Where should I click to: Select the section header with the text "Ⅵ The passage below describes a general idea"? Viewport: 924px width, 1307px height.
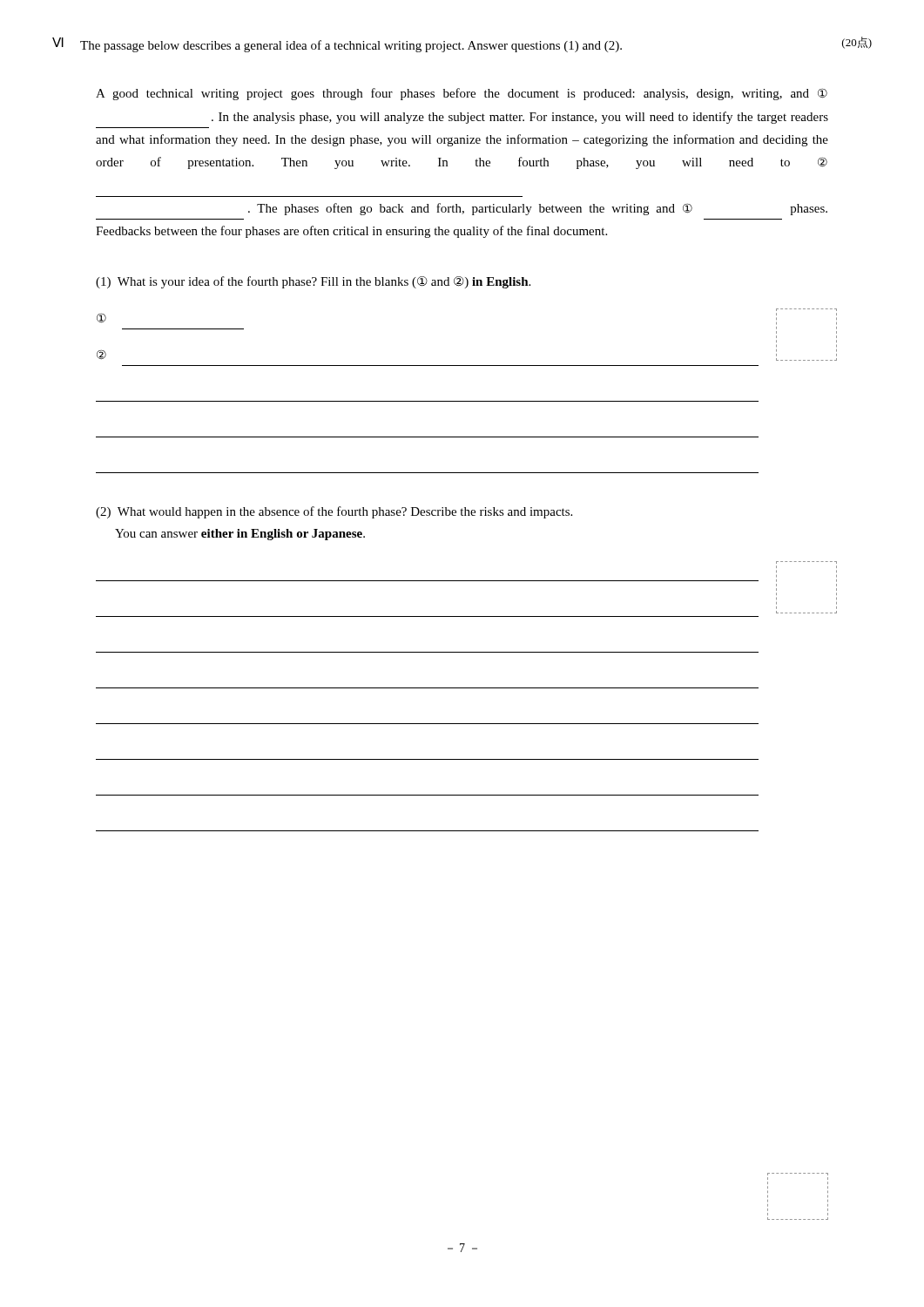click(462, 45)
